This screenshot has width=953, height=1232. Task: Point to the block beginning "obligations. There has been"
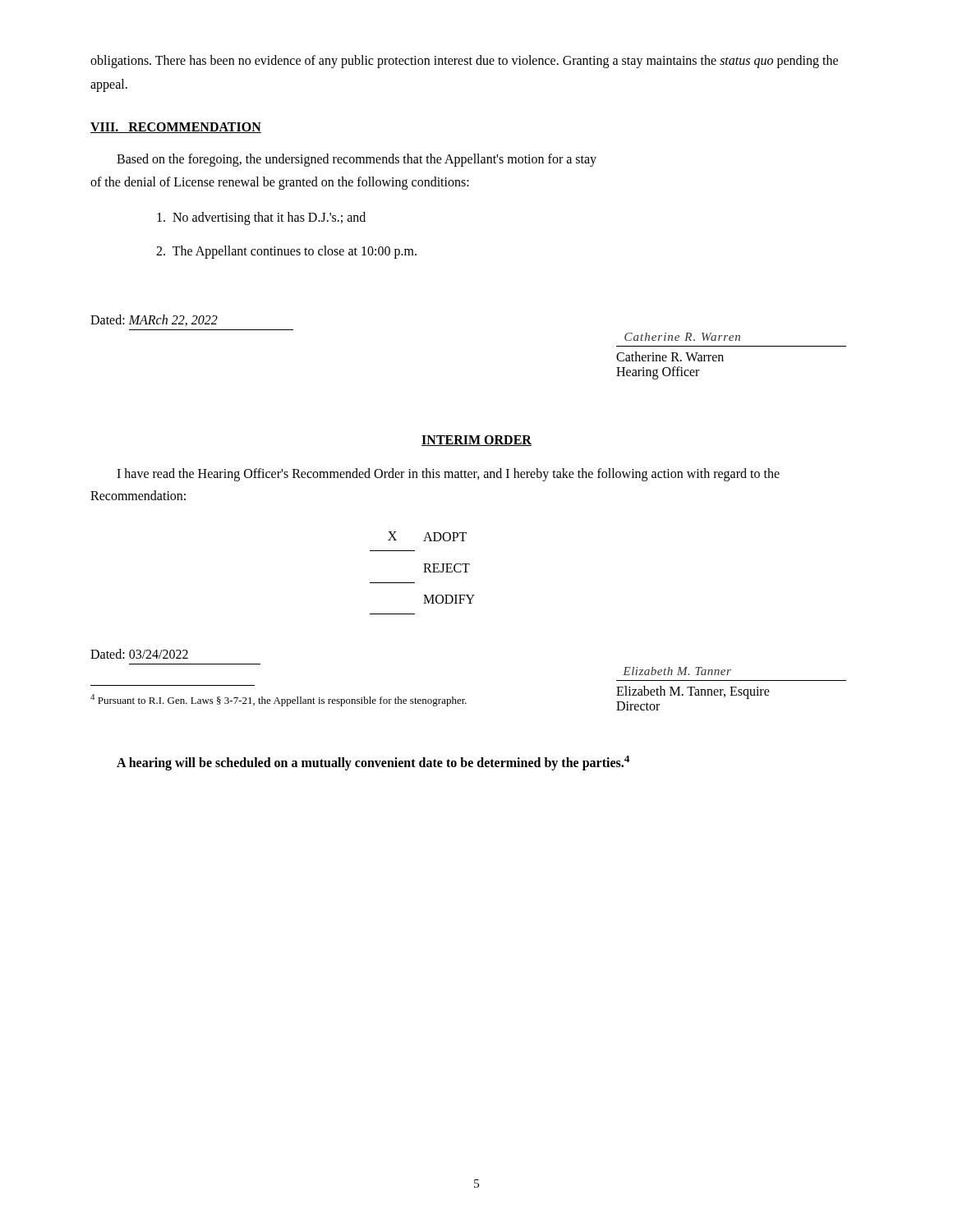point(464,72)
